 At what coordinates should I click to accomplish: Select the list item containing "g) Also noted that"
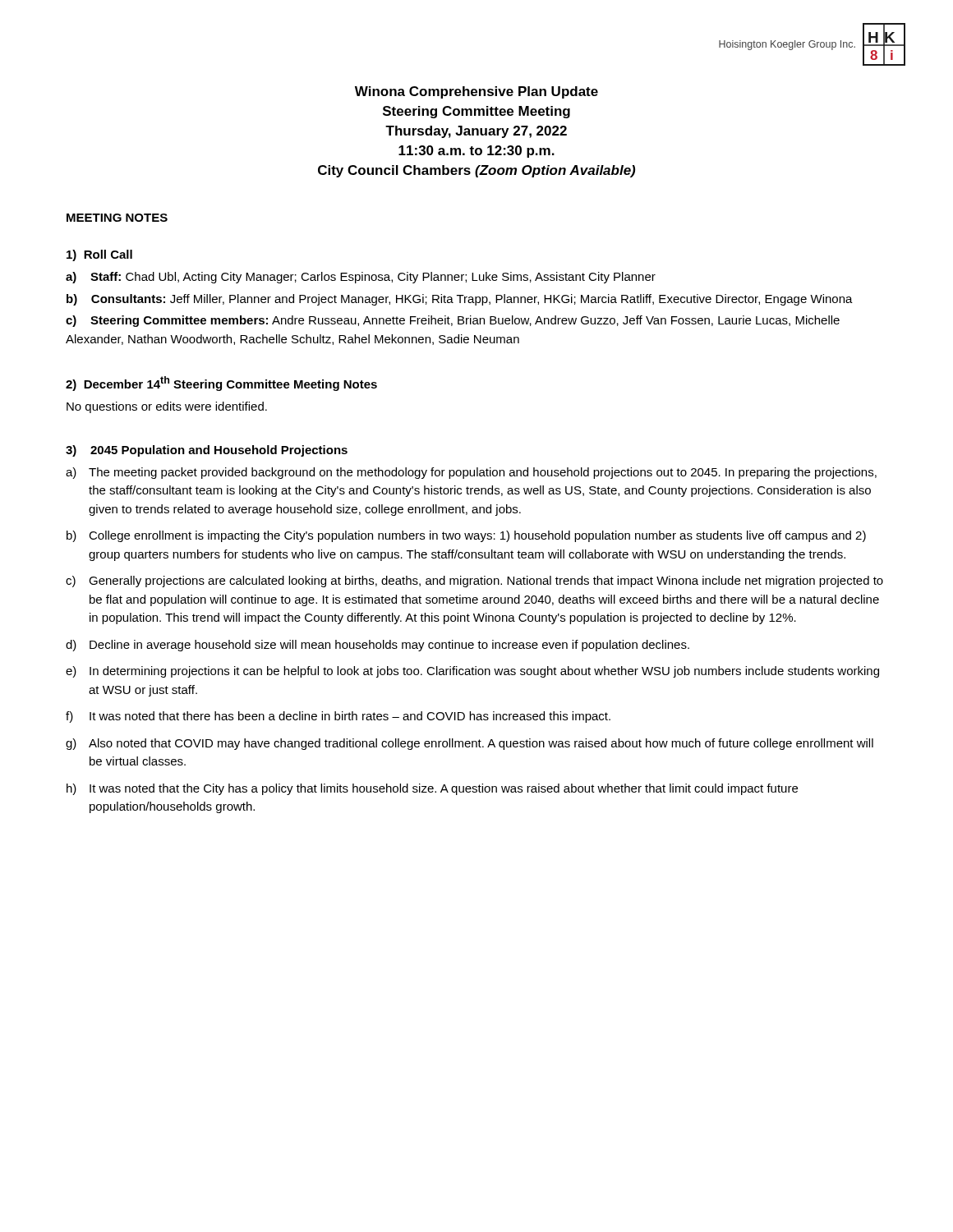coord(476,752)
